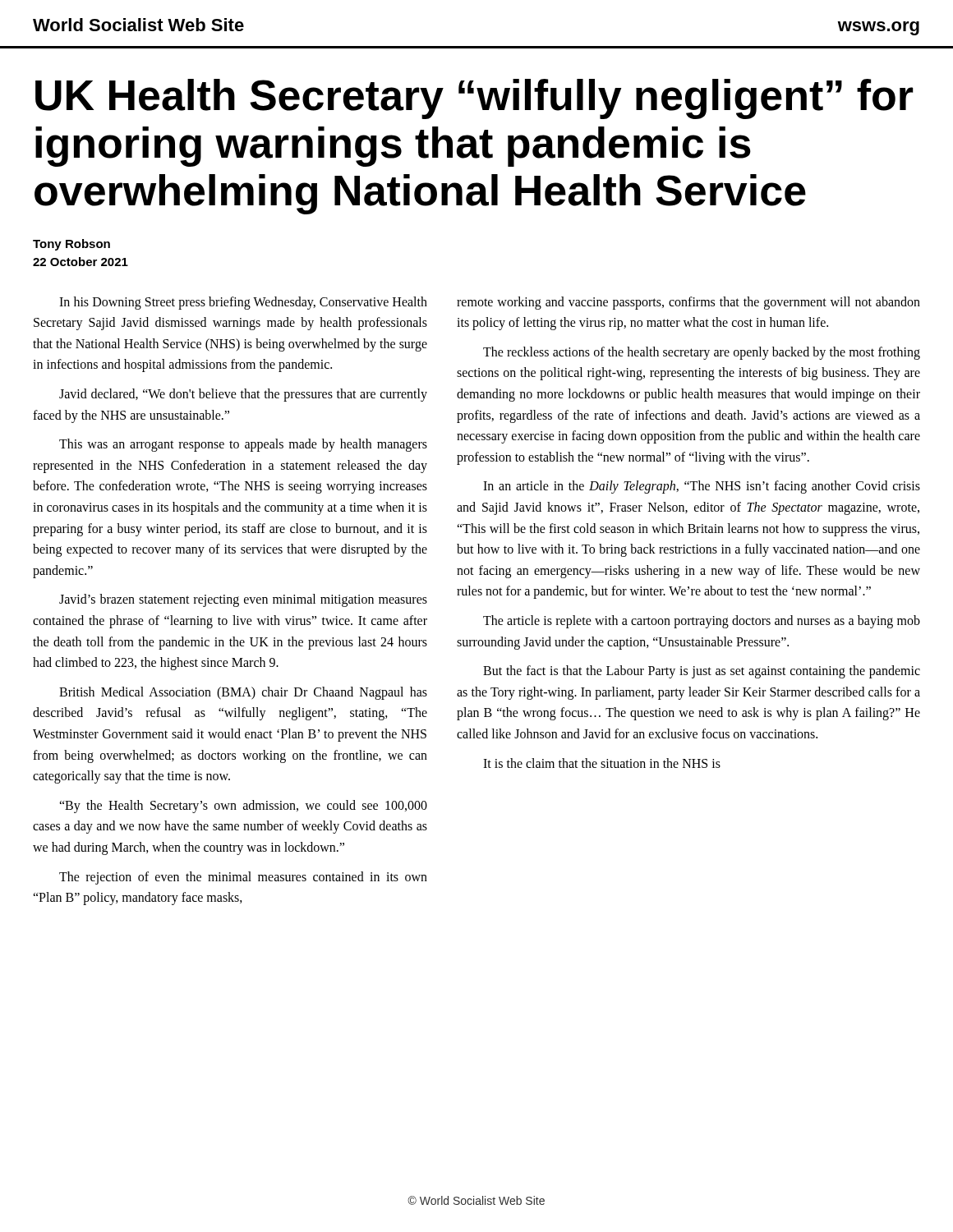Click the title that begins "UK Health Secretary “wilfully negligent” for ignoring warnings"
953x1232 pixels.
476,143
